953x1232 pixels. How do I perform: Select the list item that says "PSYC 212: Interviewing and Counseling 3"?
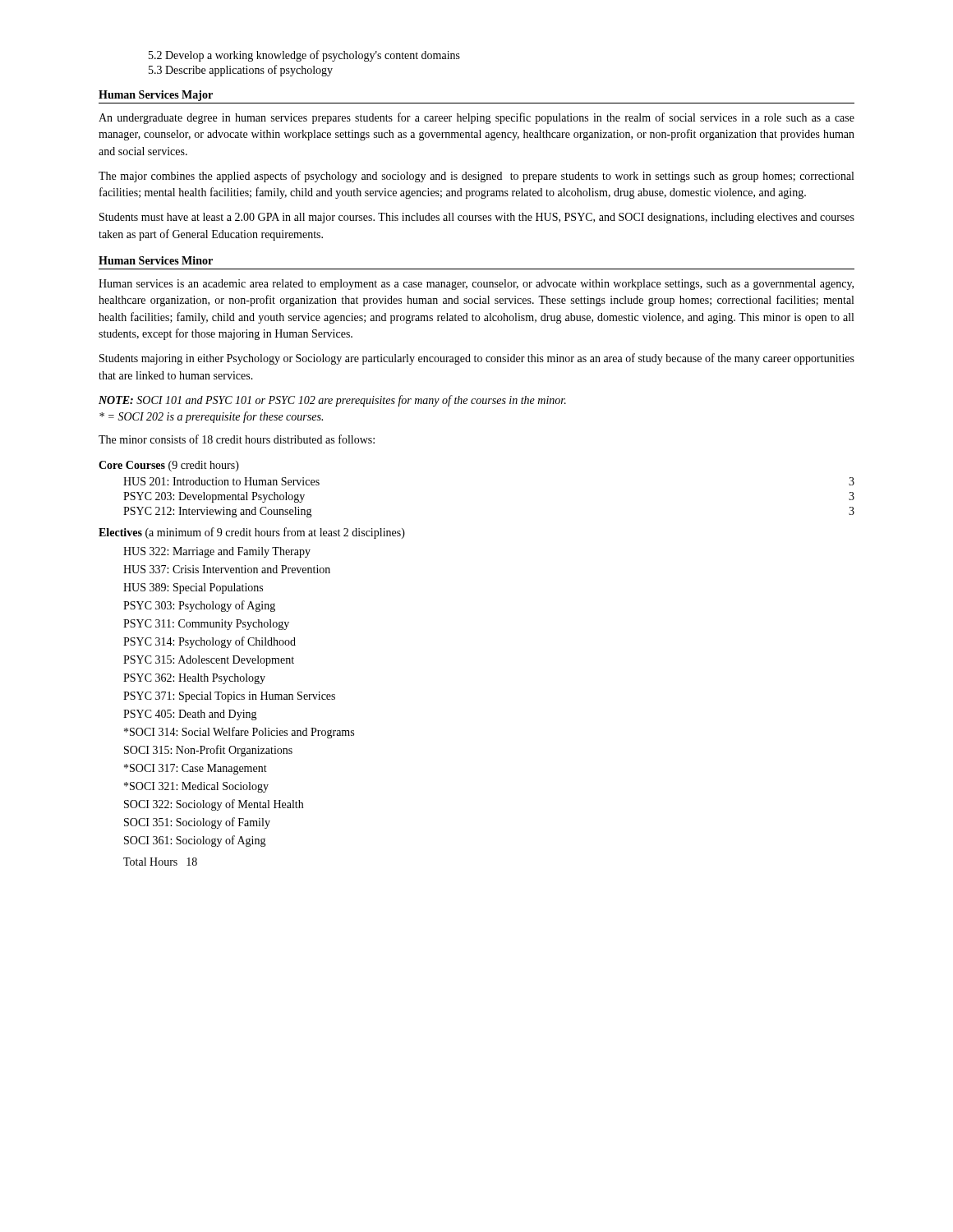click(x=218, y=512)
